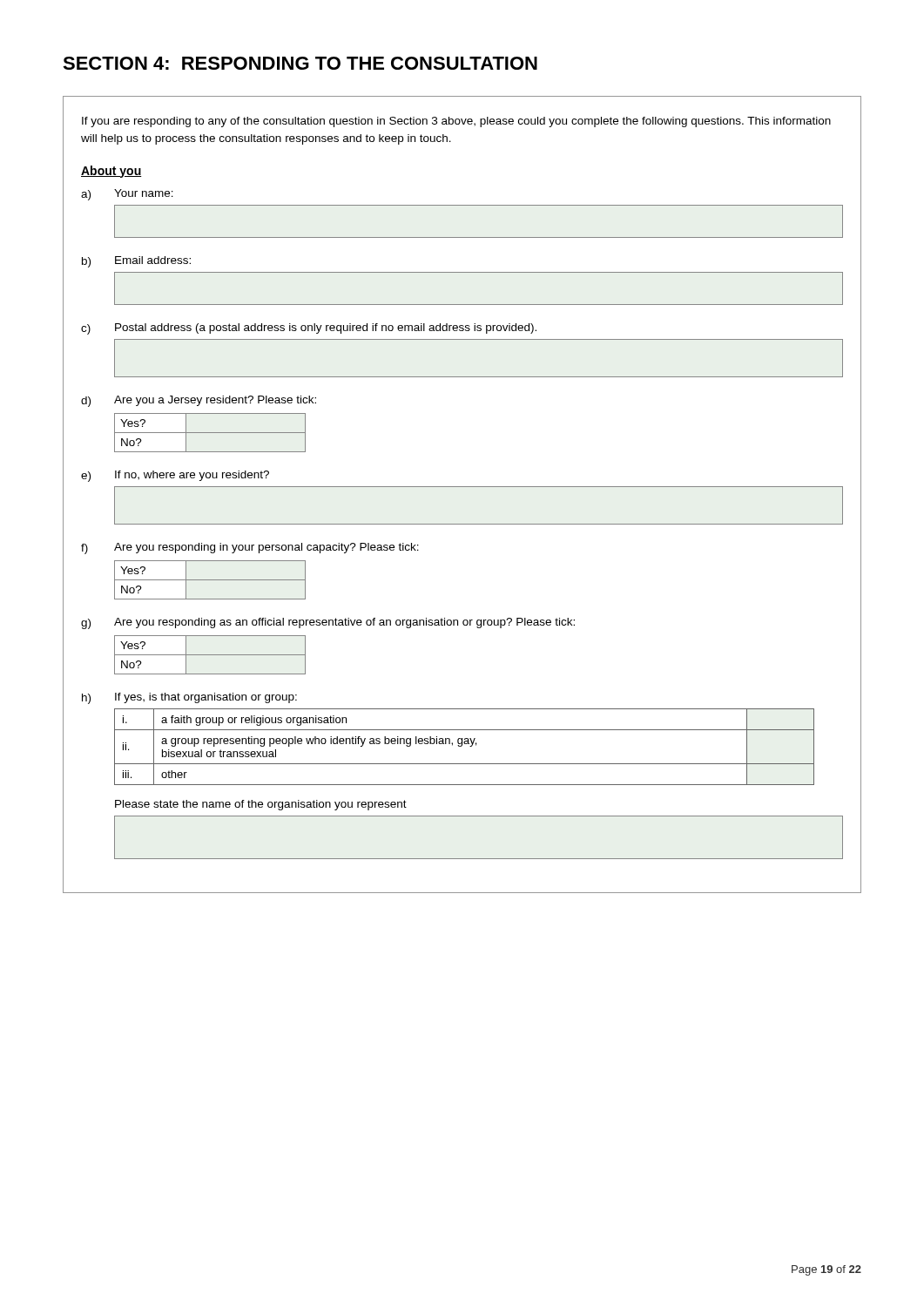The image size is (924, 1307).
Task: Find the text starting "e) If no,"
Action: pos(462,496)
